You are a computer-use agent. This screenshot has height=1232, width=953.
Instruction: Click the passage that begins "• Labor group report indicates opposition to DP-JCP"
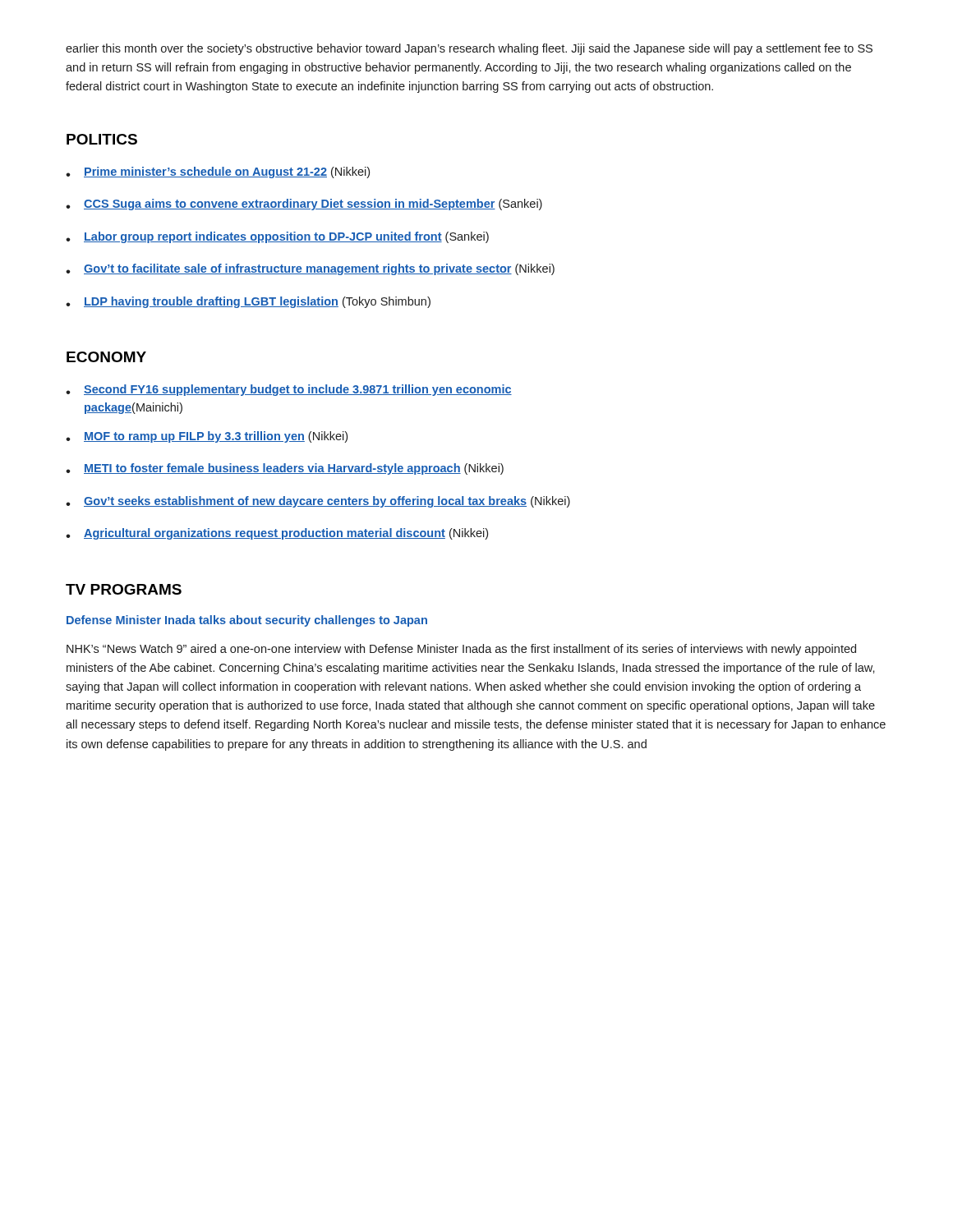(278, 239)
